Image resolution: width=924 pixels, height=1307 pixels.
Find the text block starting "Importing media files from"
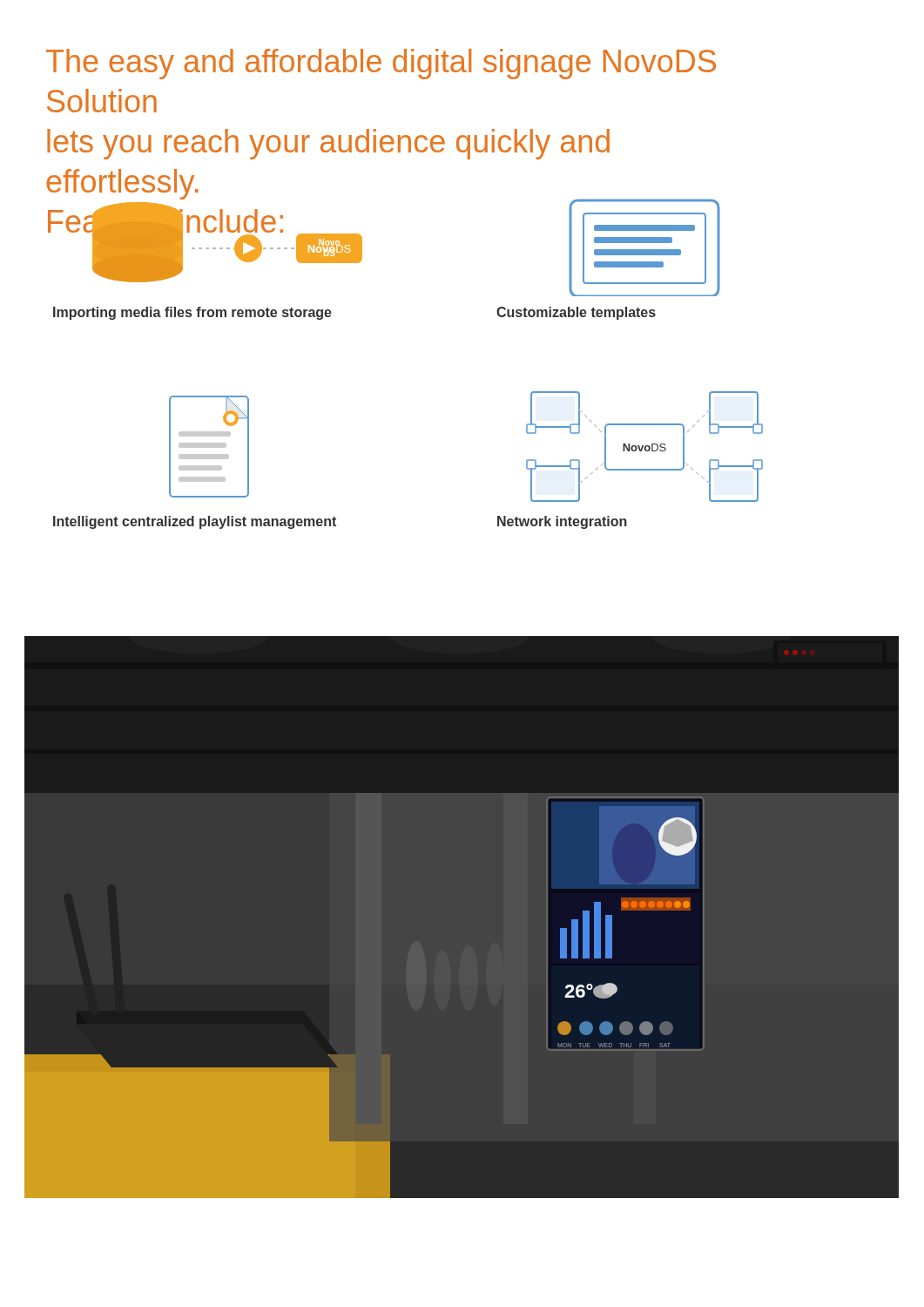point(226,313)
